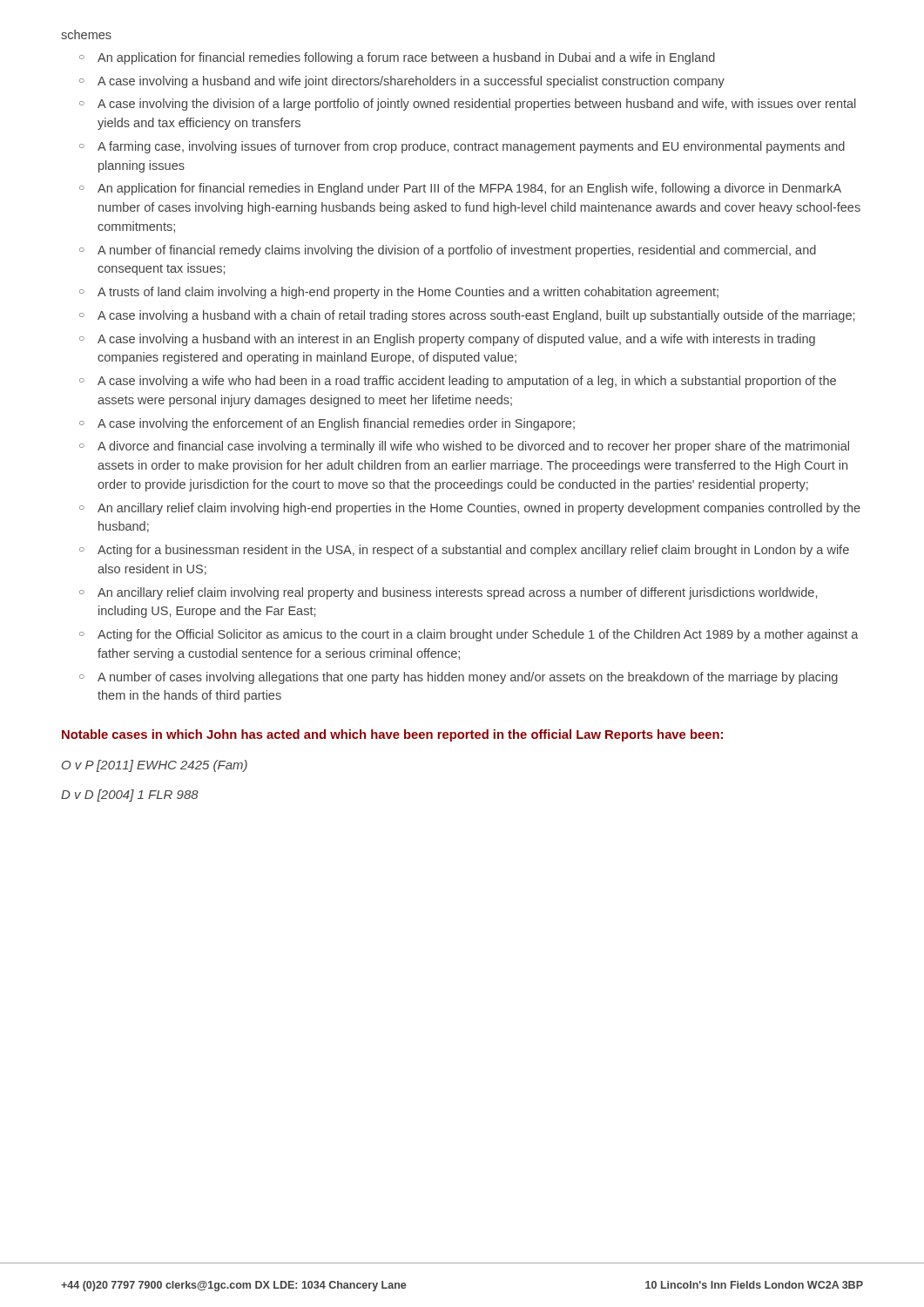Click the passage that begins "A trusts of land claim involving a high-end"
The height and width of the screenshot is (1307, 924).
click(409, 292)
